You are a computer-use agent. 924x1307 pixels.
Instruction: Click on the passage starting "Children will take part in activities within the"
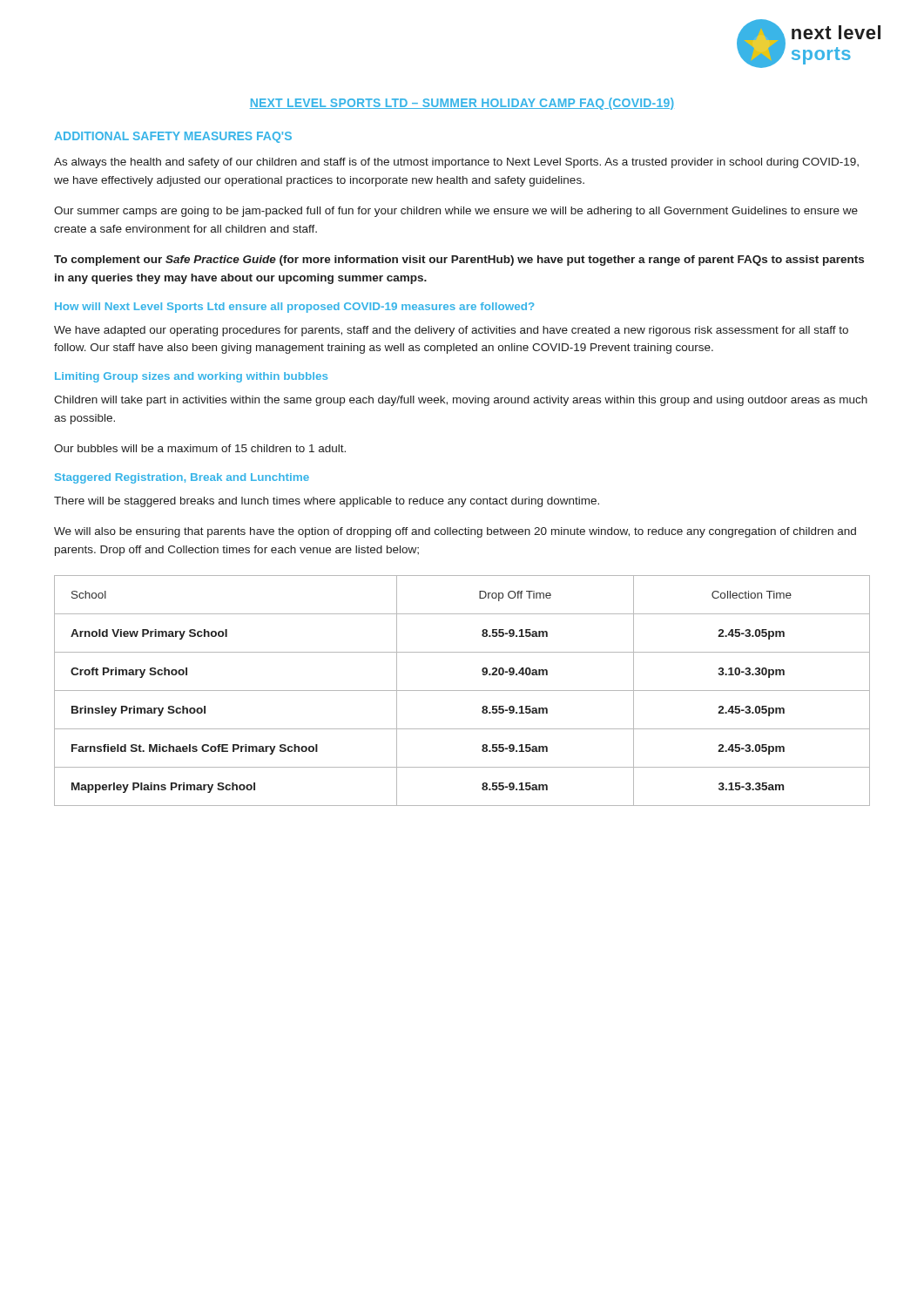[461, 409]
